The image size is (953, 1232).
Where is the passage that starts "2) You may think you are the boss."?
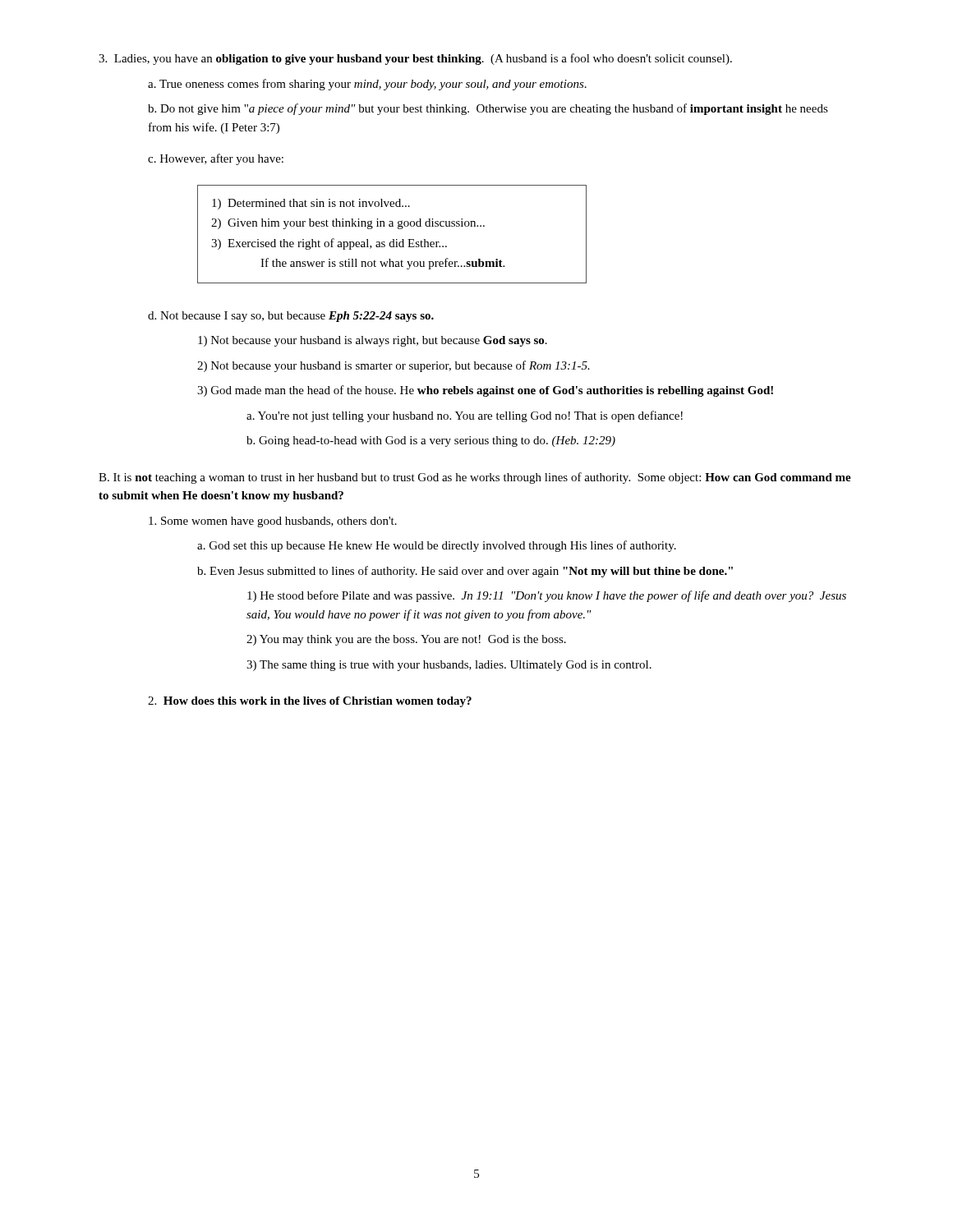(x=407, y=639)
